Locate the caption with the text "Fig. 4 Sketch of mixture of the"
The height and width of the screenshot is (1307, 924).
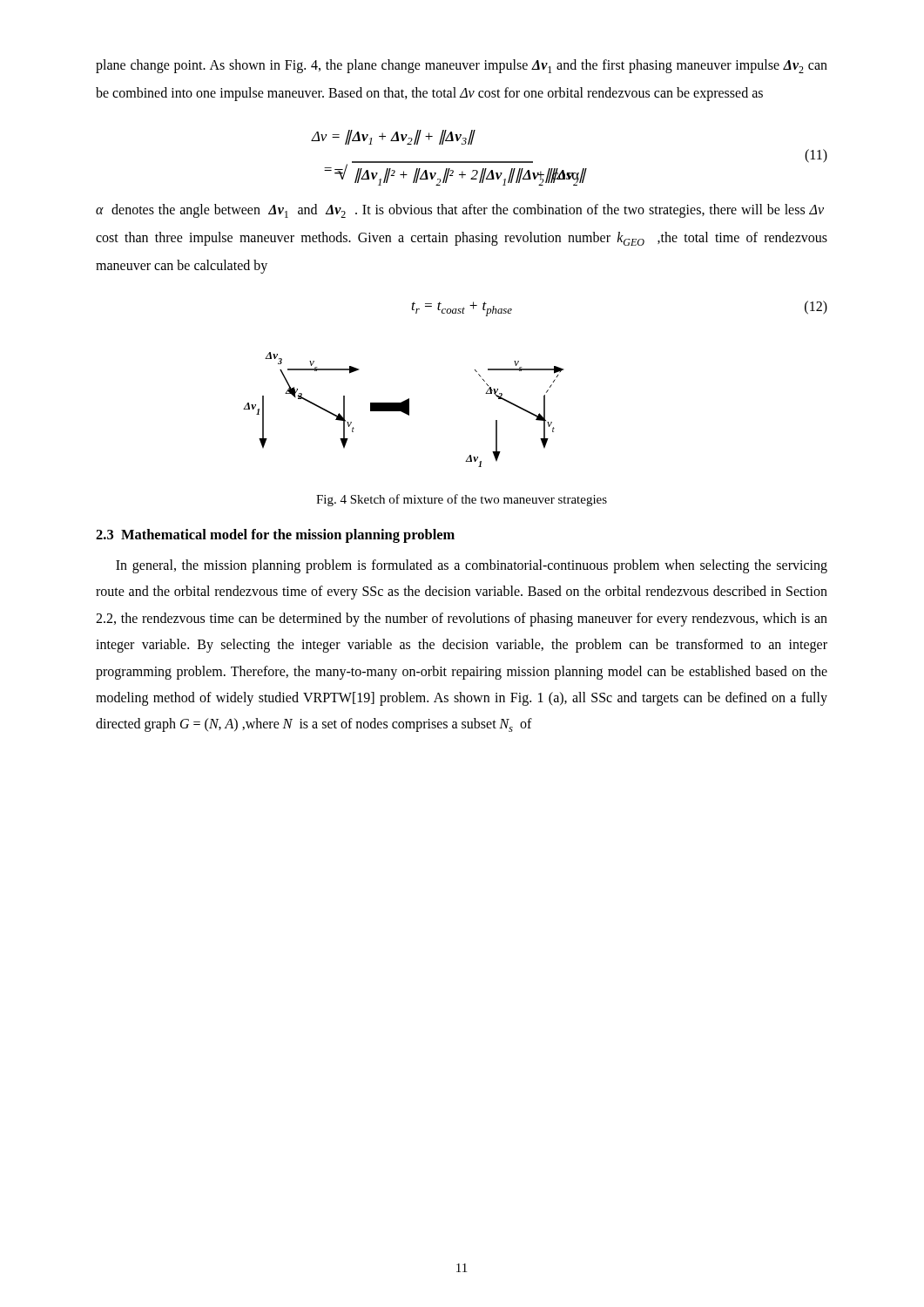tap(462, 499)
